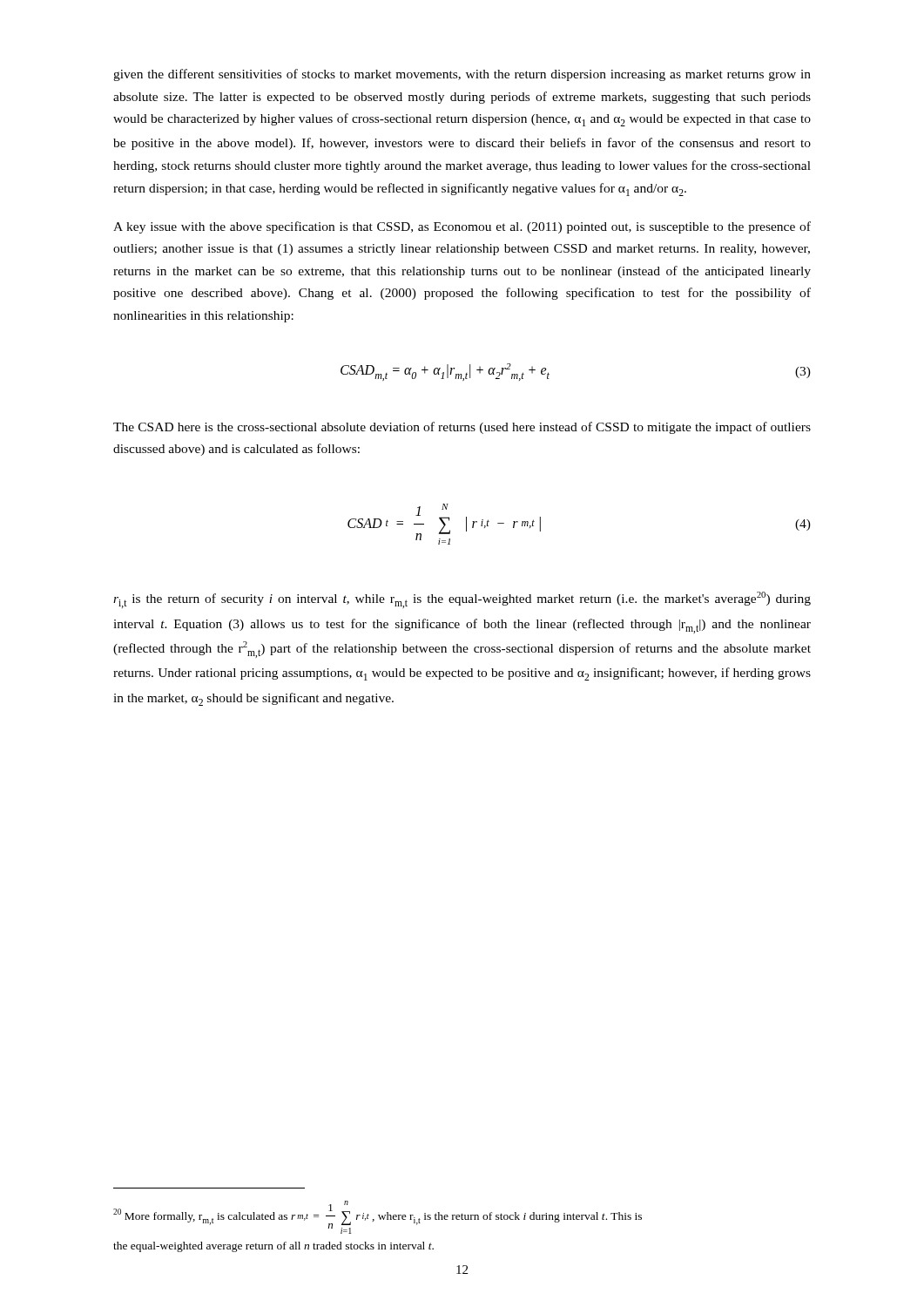Point to the formula beginning "CSADt = 1 n N"
The width and height of the screenshot is (924, 1307).
(462, 524)
